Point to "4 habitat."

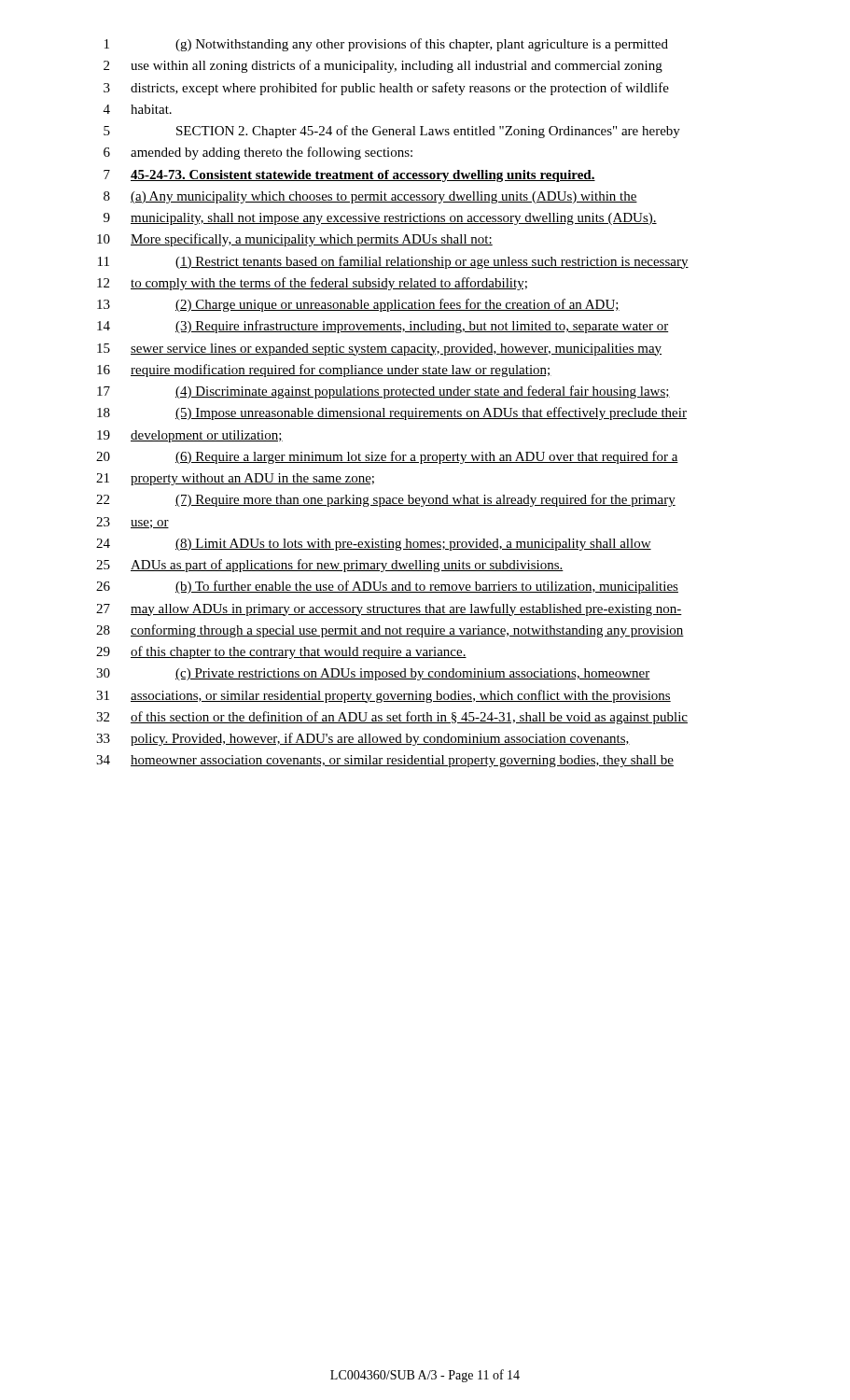coord(138,109)
